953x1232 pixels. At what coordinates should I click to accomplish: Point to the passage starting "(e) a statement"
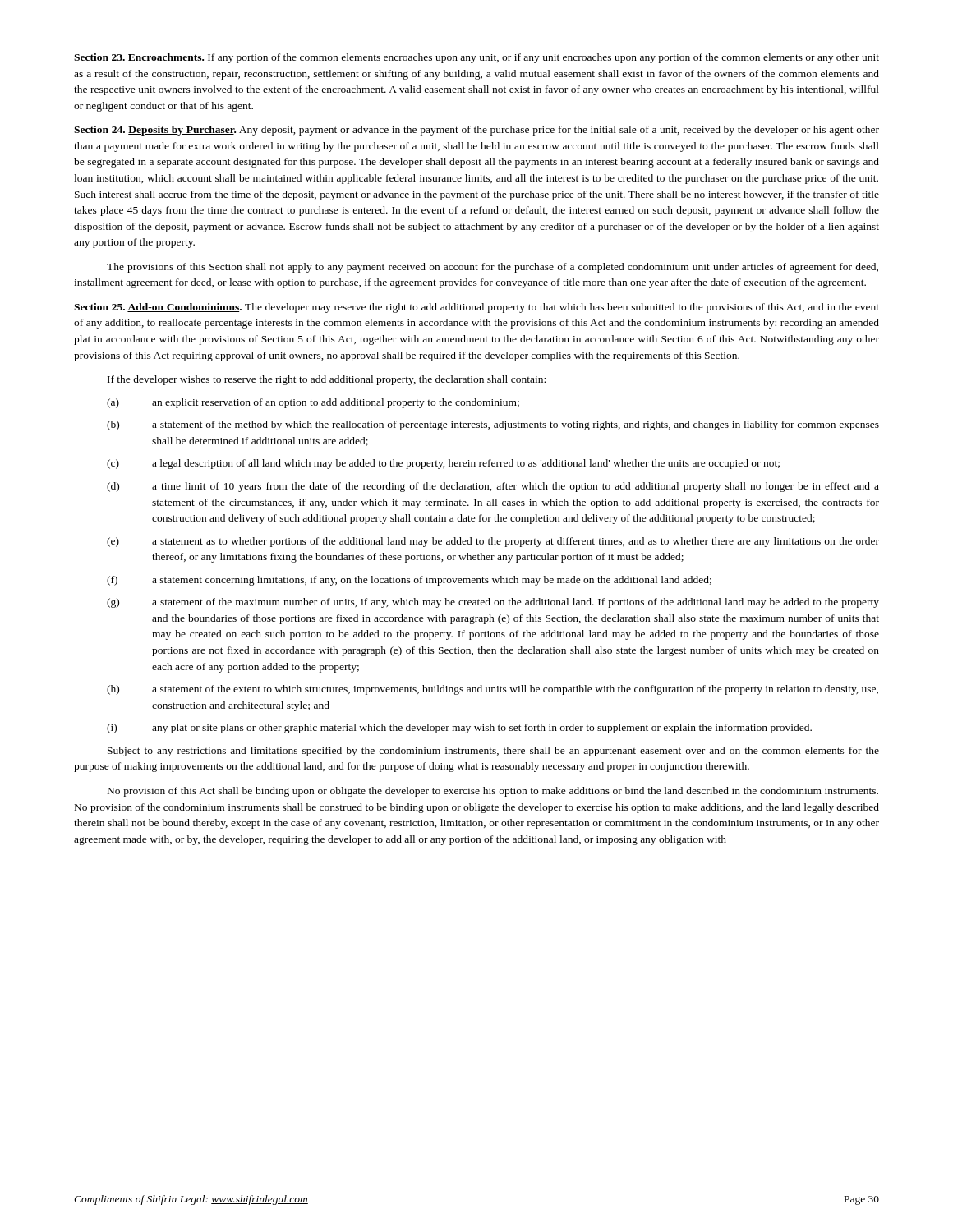(x=476, y=549)
